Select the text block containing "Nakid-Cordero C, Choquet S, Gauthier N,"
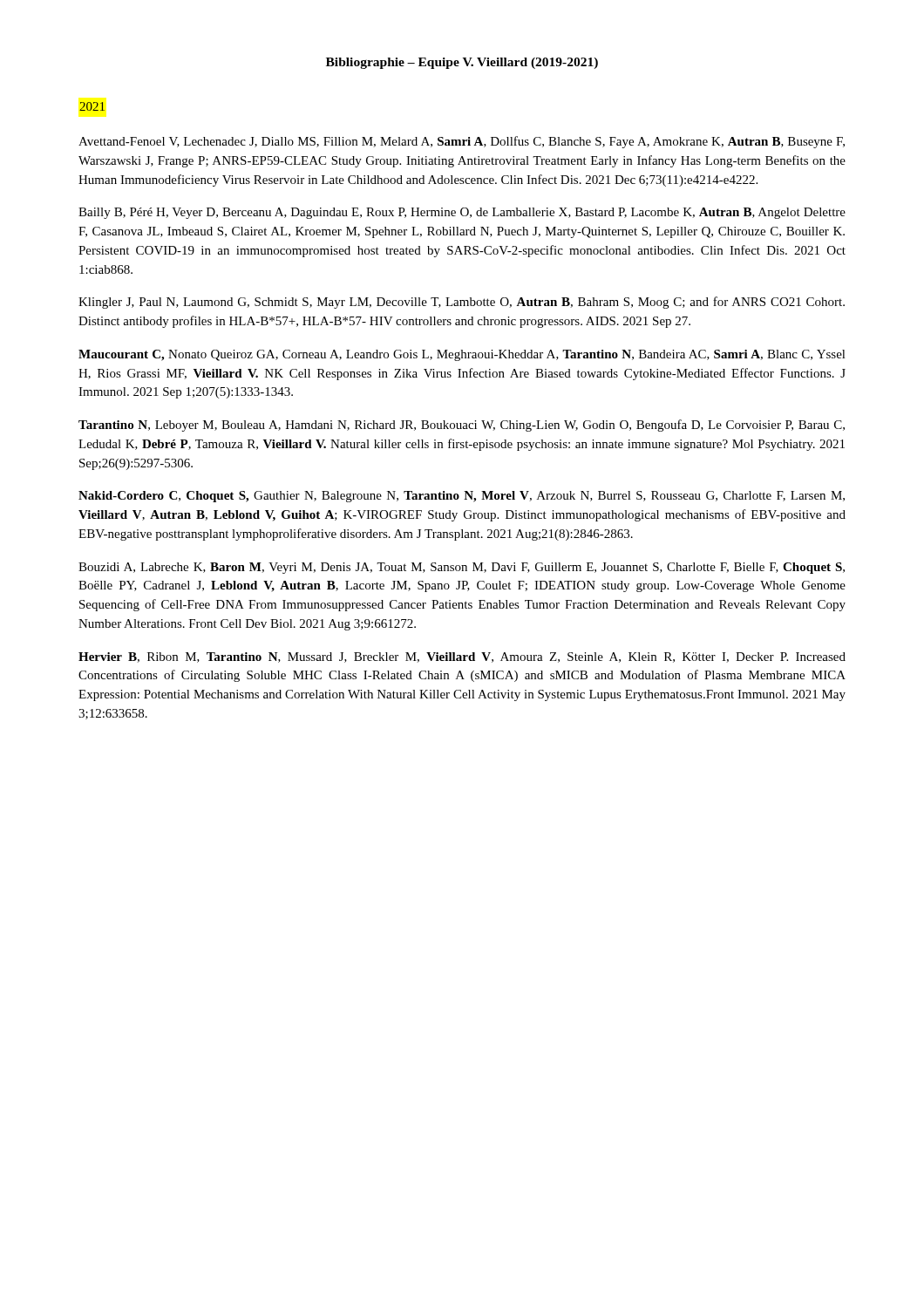Viewport: 924px width, 1308px height. point(462,515)
